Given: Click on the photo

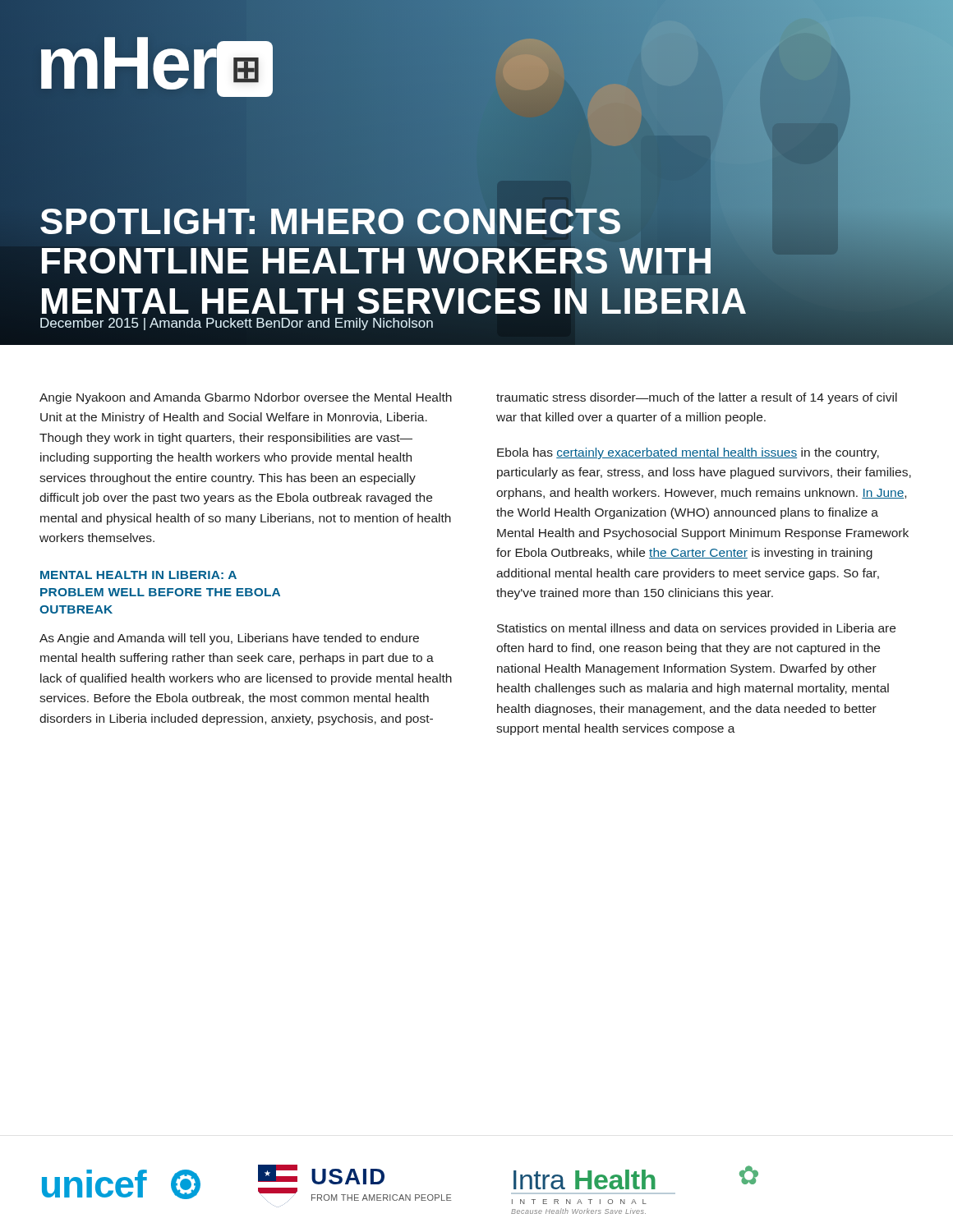Looking at the screenshot, I should click(x=476, y=172).
